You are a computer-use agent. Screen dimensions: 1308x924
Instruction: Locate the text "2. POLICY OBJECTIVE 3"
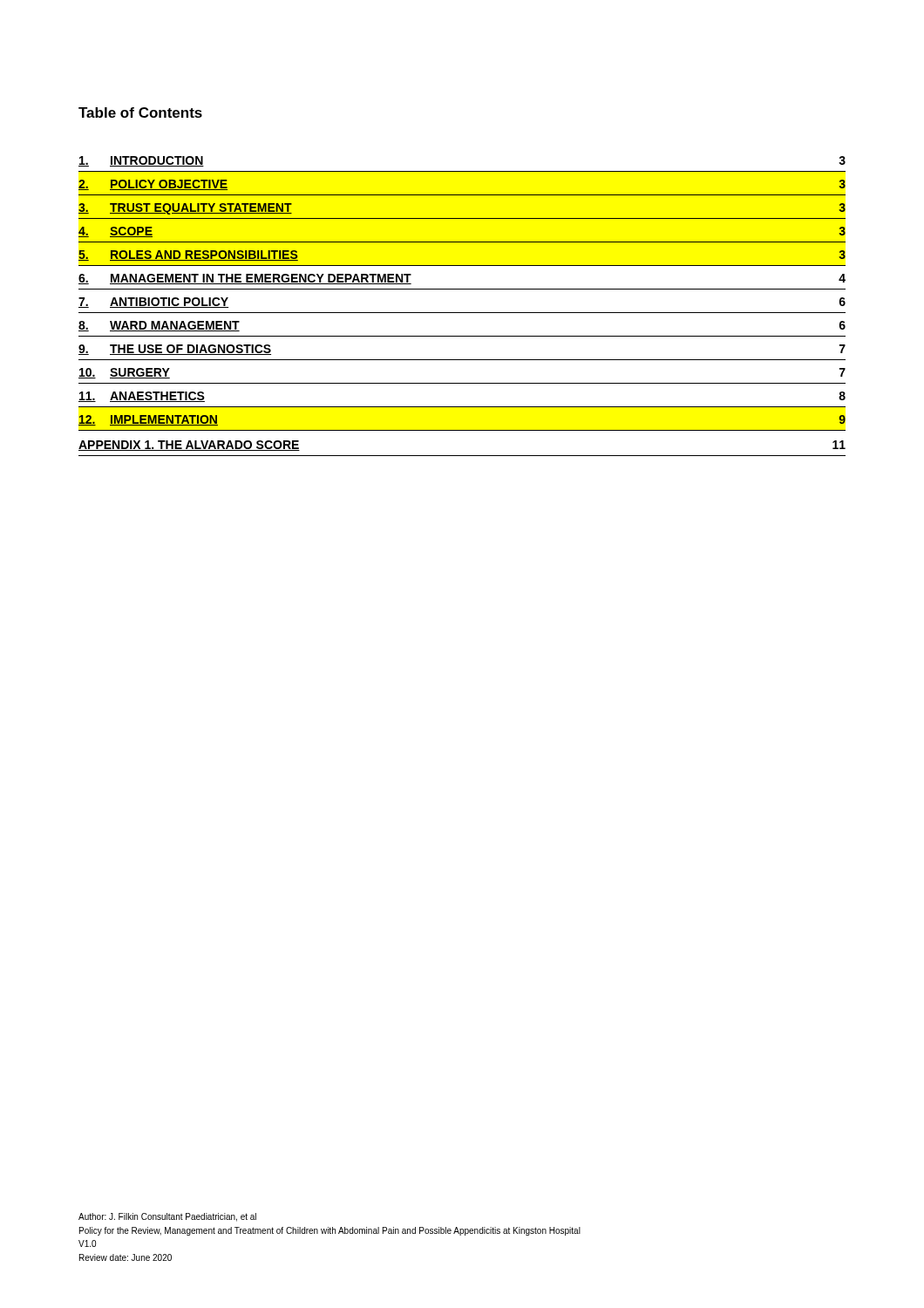[462, 184]
